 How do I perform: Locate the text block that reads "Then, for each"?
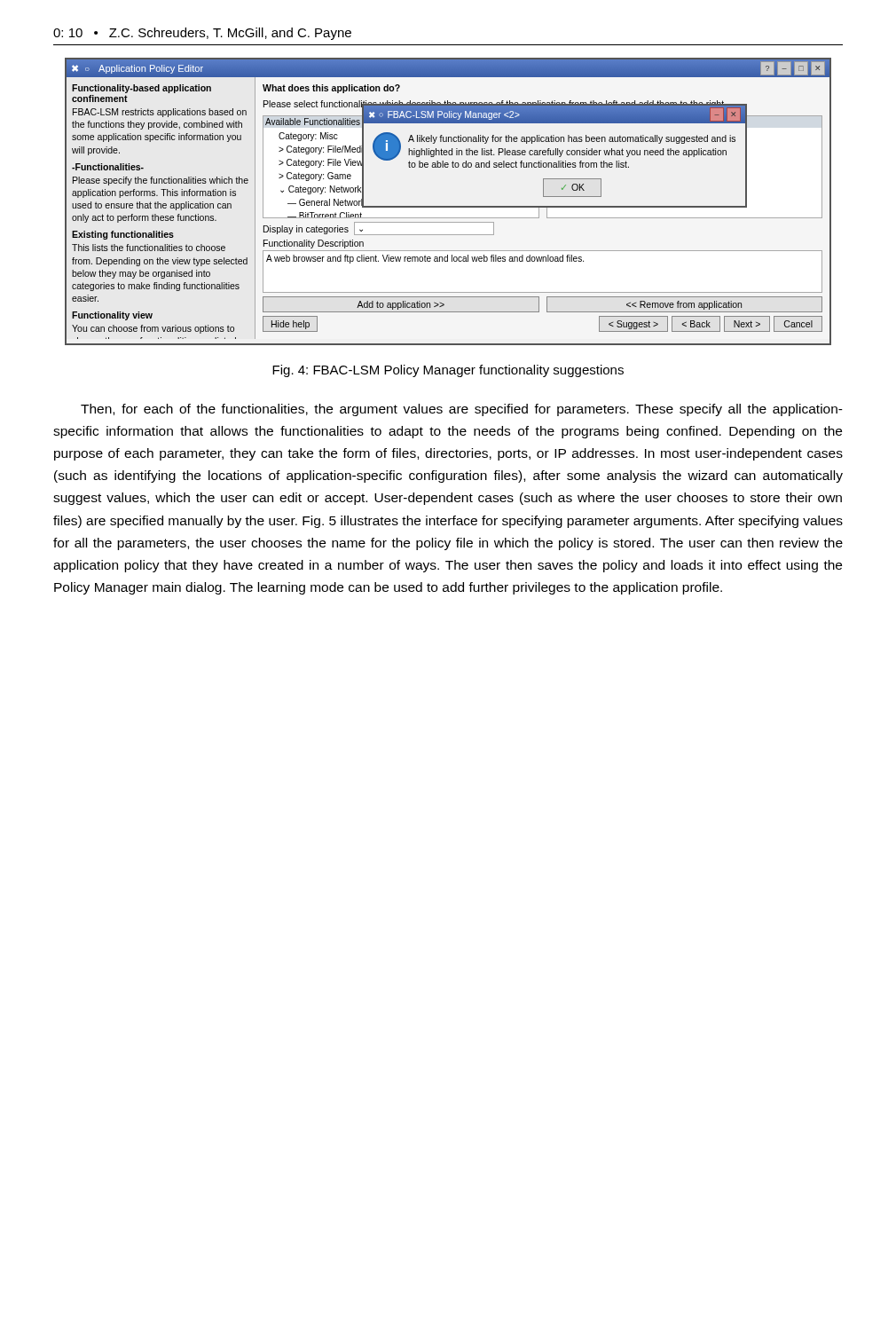(448, 498)
